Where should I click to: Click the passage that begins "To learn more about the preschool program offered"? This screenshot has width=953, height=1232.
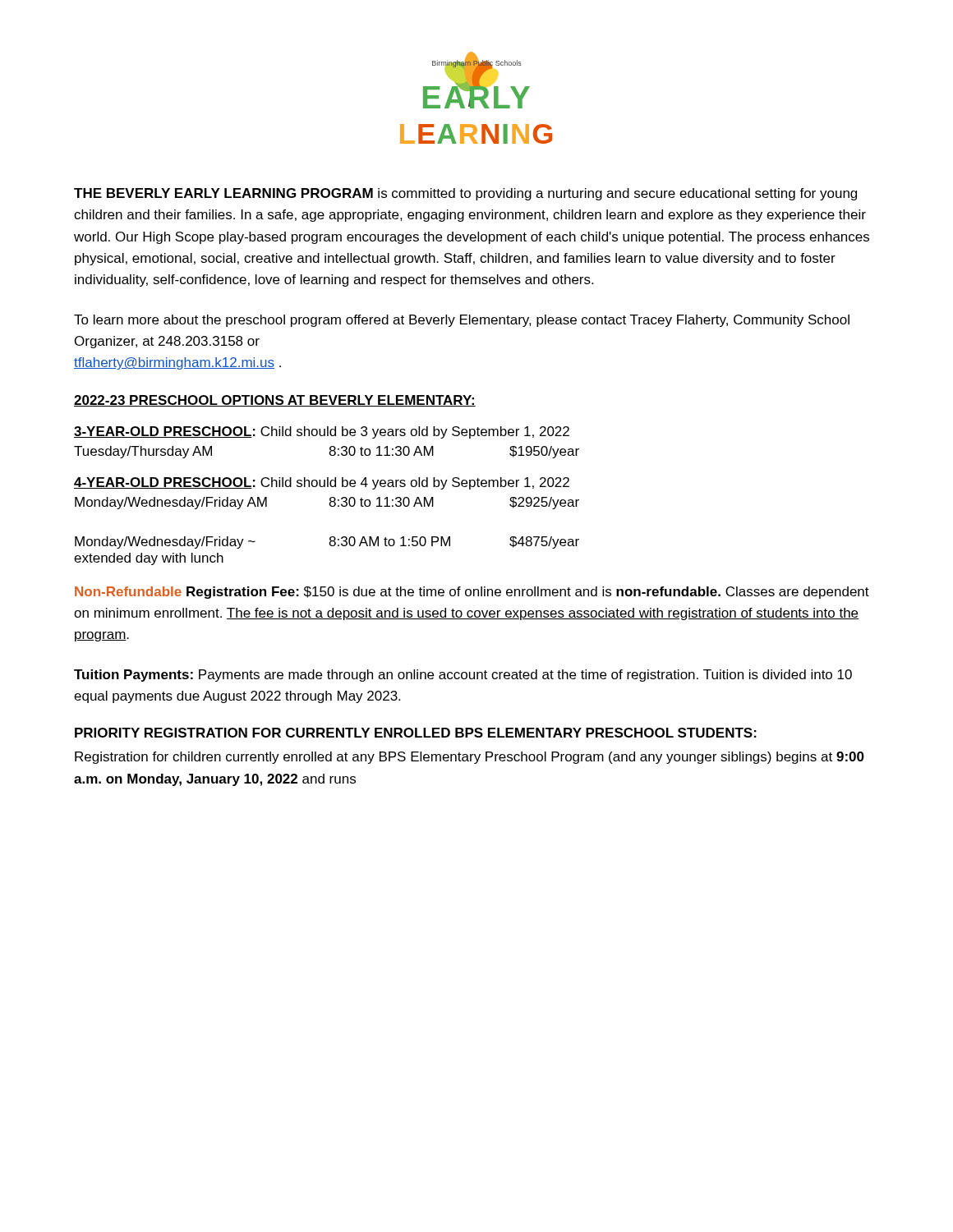462,321
